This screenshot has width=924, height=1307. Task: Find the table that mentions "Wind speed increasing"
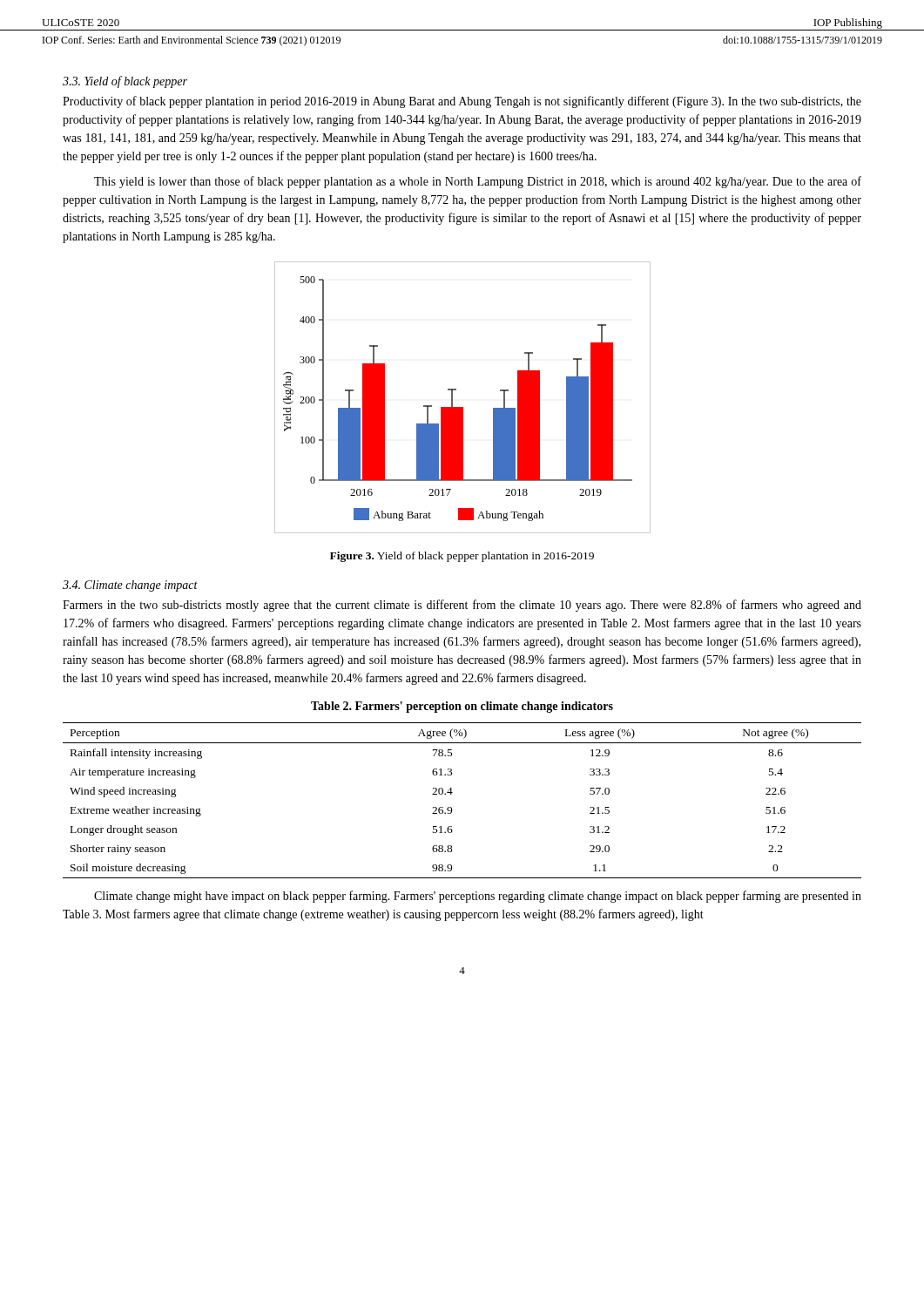point(462,800)
